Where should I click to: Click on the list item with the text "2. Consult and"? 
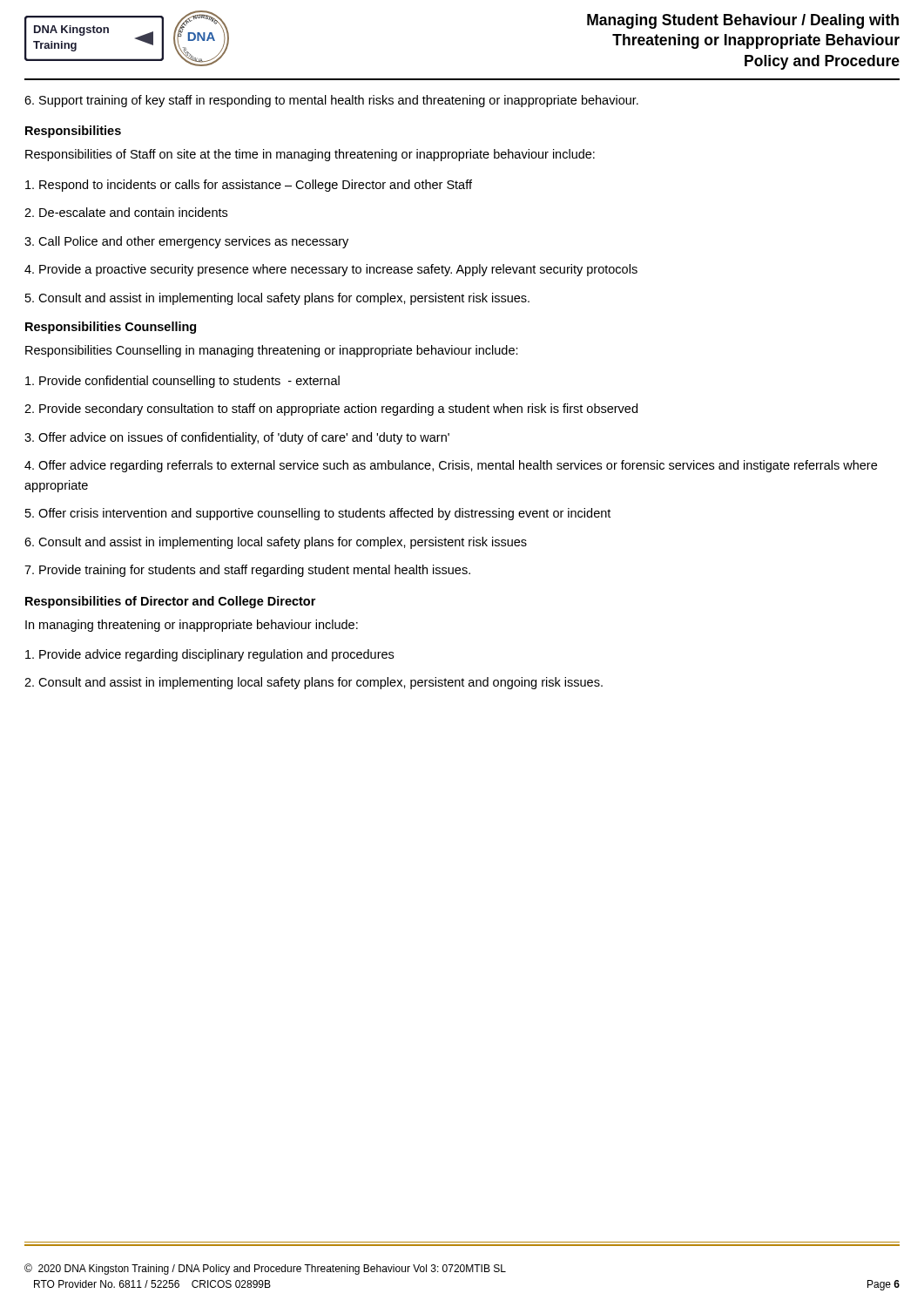click(314, 683)
